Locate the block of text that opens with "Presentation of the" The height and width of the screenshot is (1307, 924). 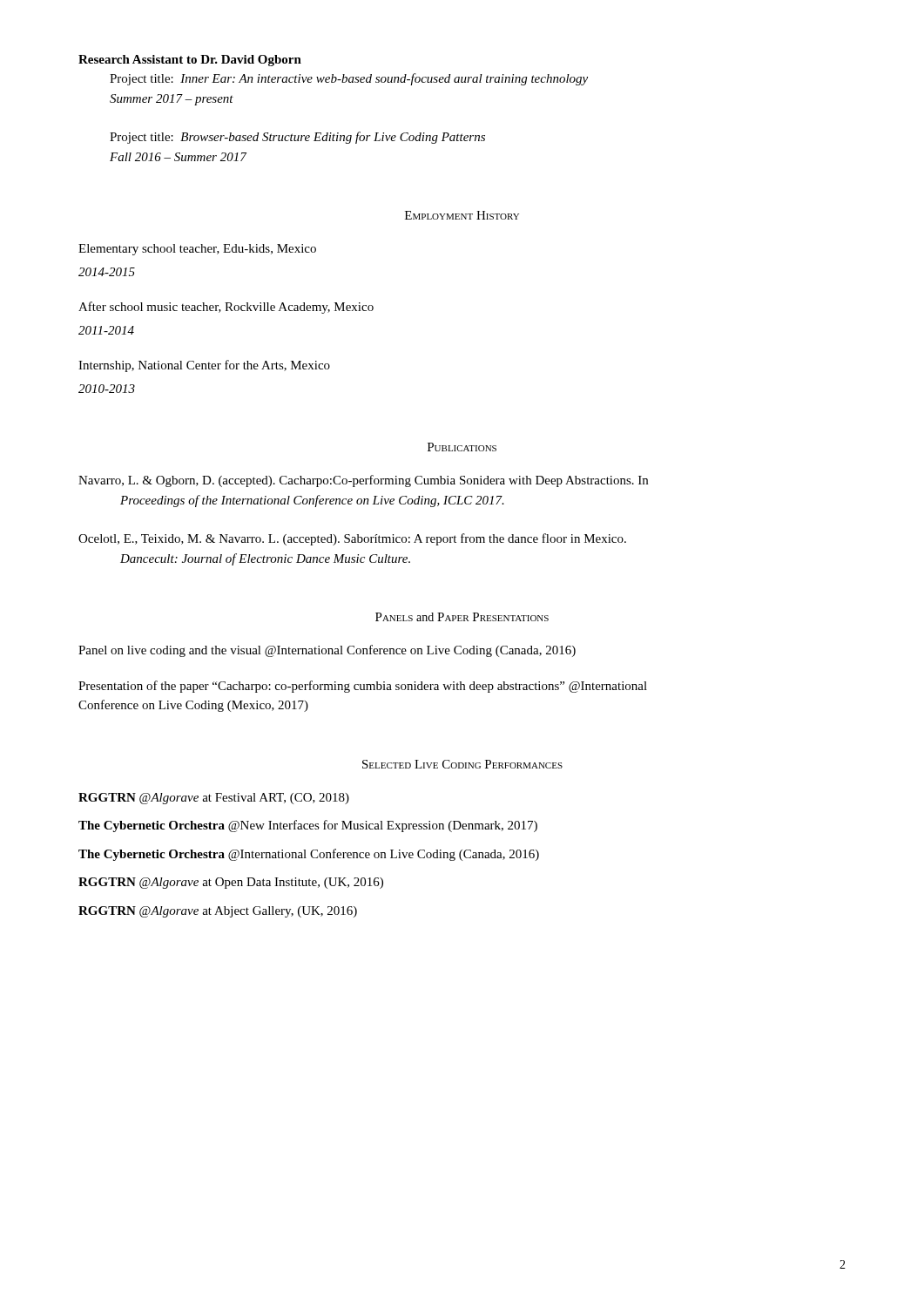point(363,695)
